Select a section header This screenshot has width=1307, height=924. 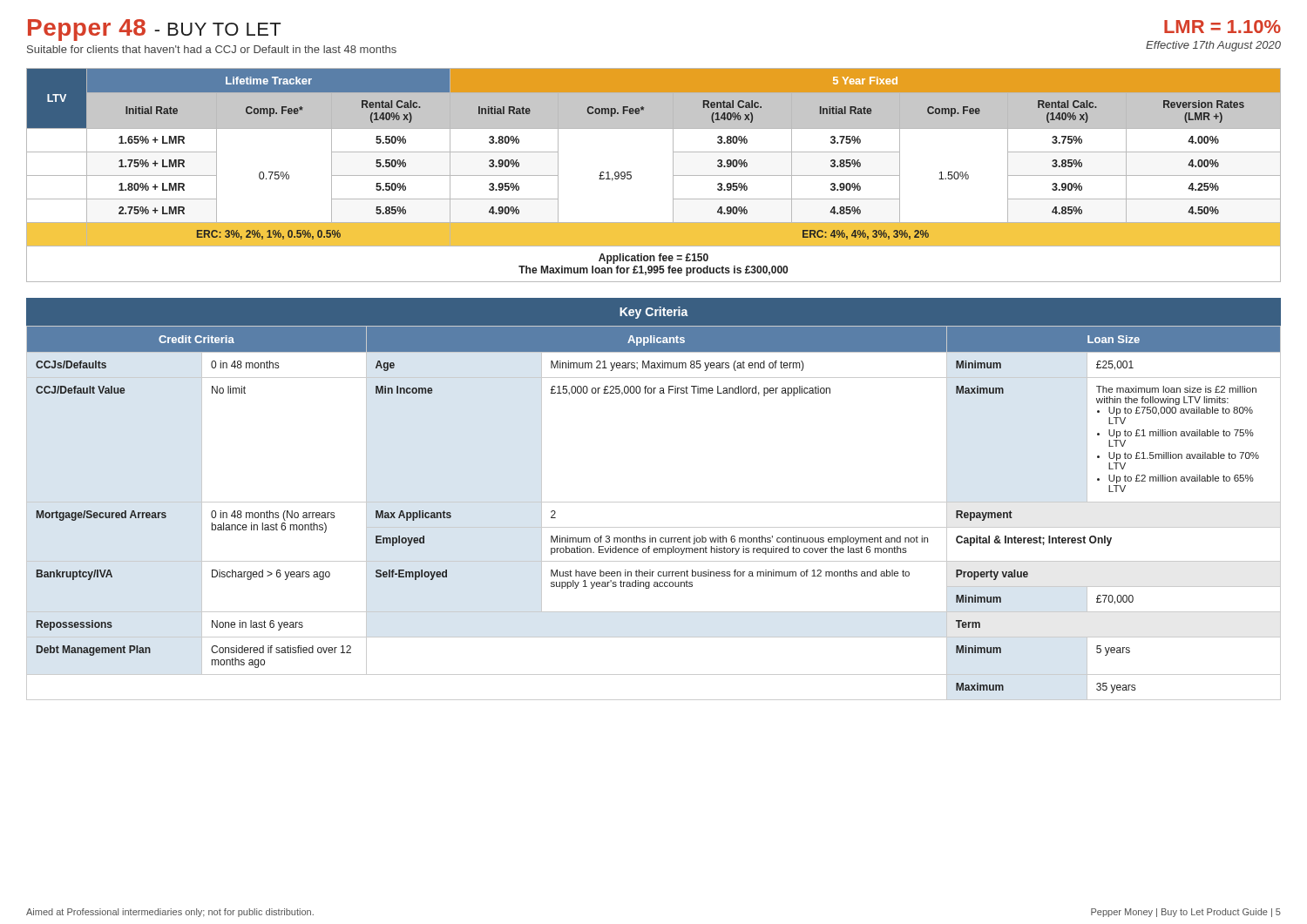[654, 312]
